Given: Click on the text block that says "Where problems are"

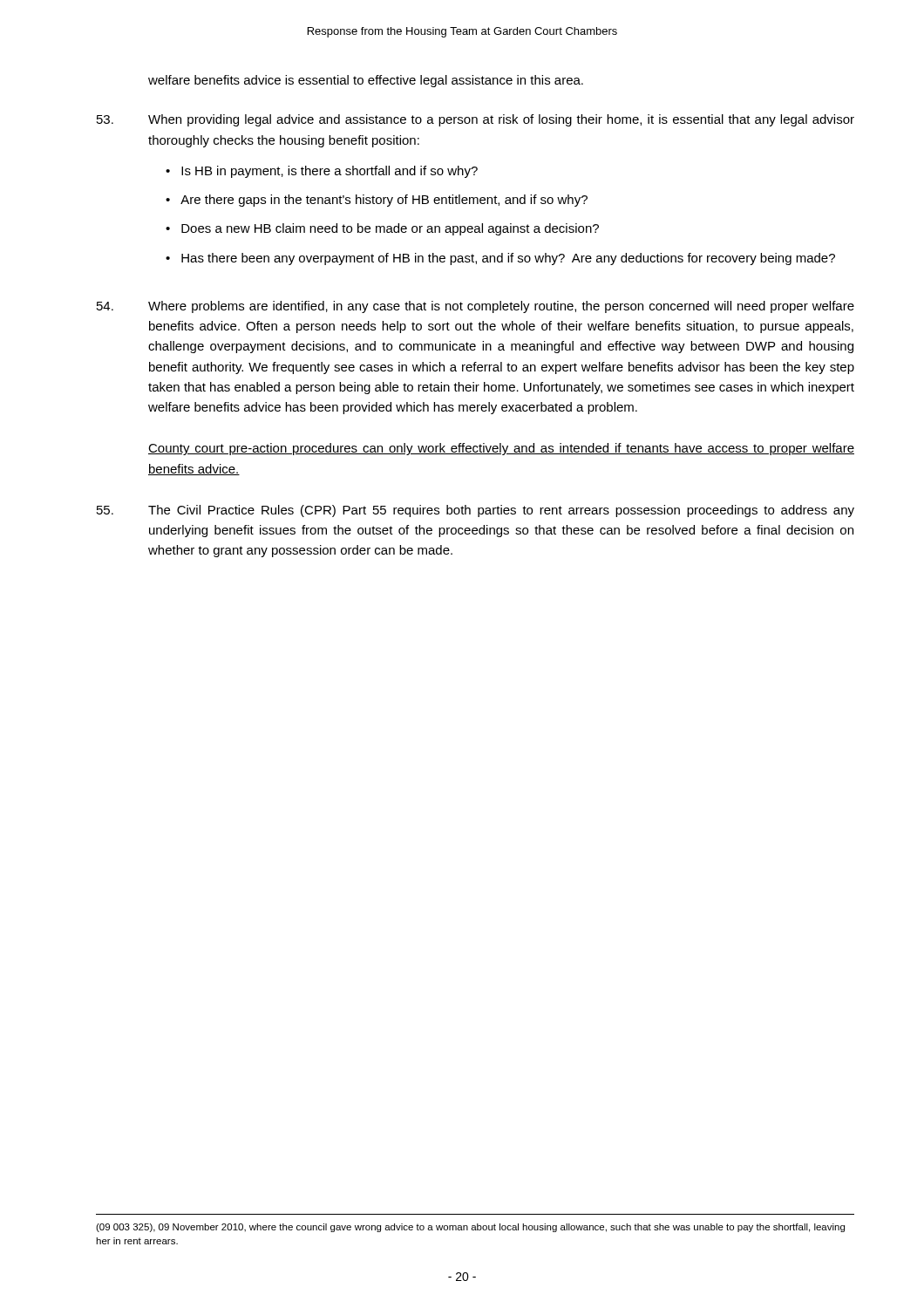Looking at the screenshot, I should [475, 356].
